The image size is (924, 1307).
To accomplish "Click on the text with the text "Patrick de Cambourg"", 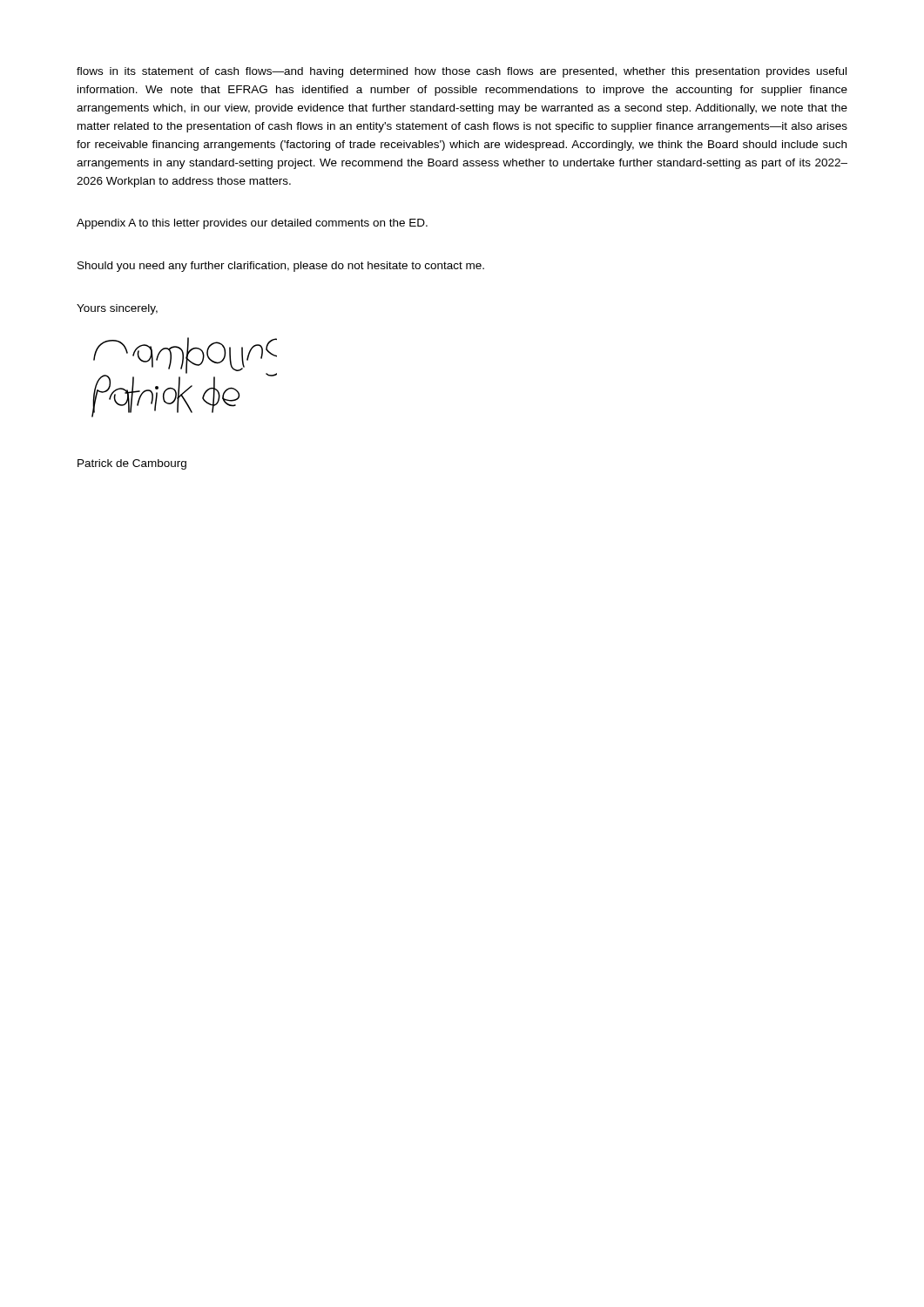I will (132, 463).
